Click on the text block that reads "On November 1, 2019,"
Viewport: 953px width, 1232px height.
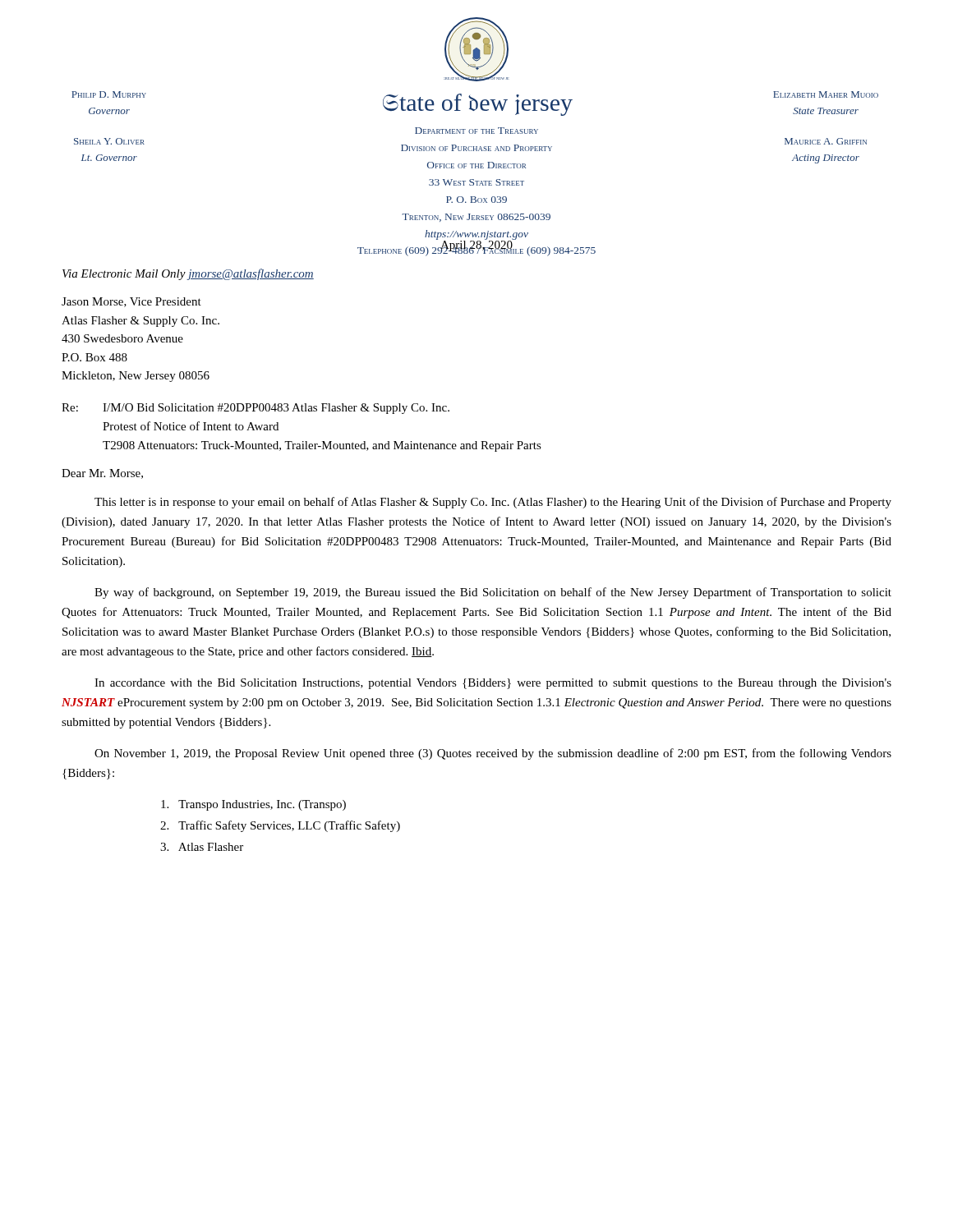pos(476,763)
